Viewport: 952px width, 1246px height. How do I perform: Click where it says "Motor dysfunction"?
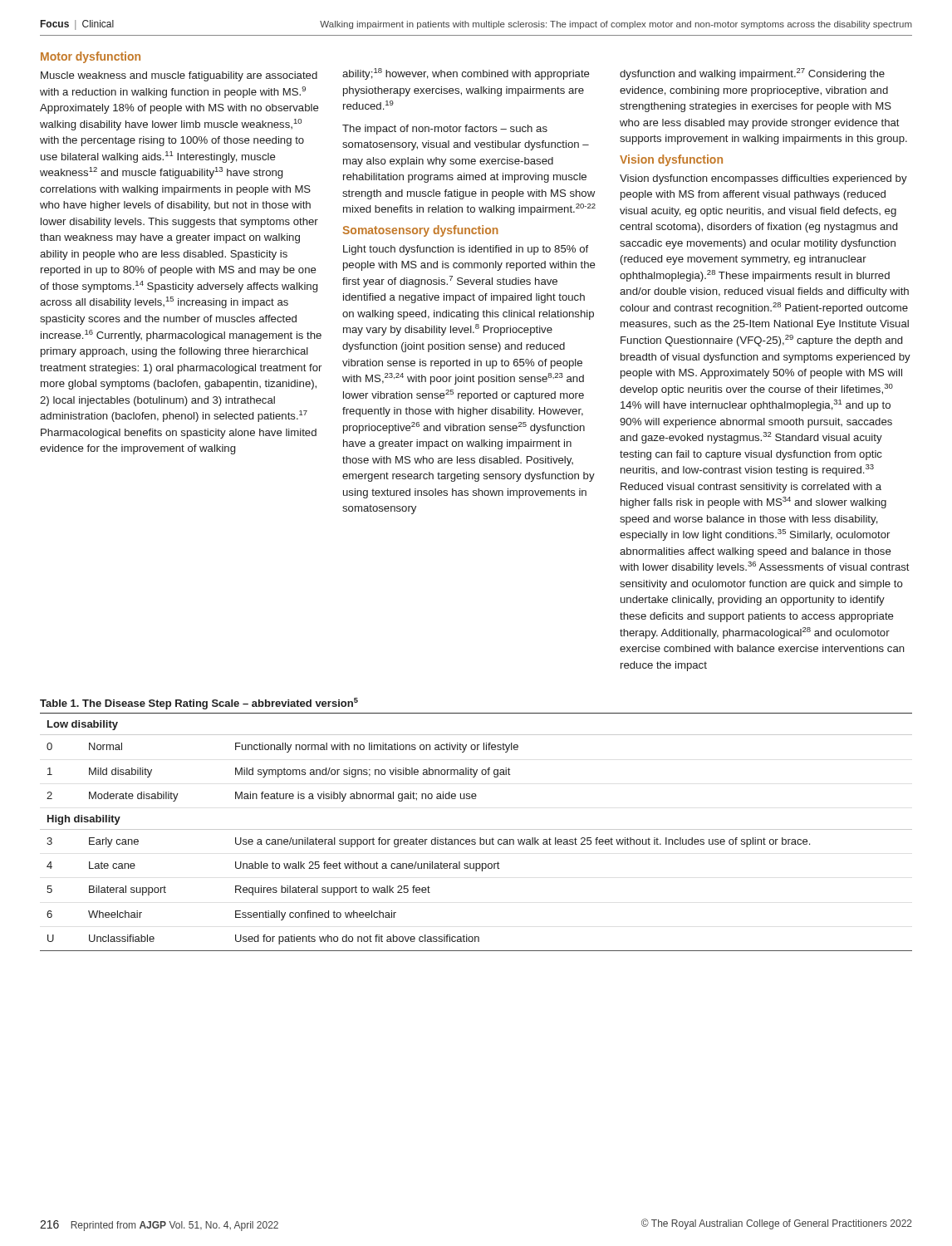(x=91, y=57)
